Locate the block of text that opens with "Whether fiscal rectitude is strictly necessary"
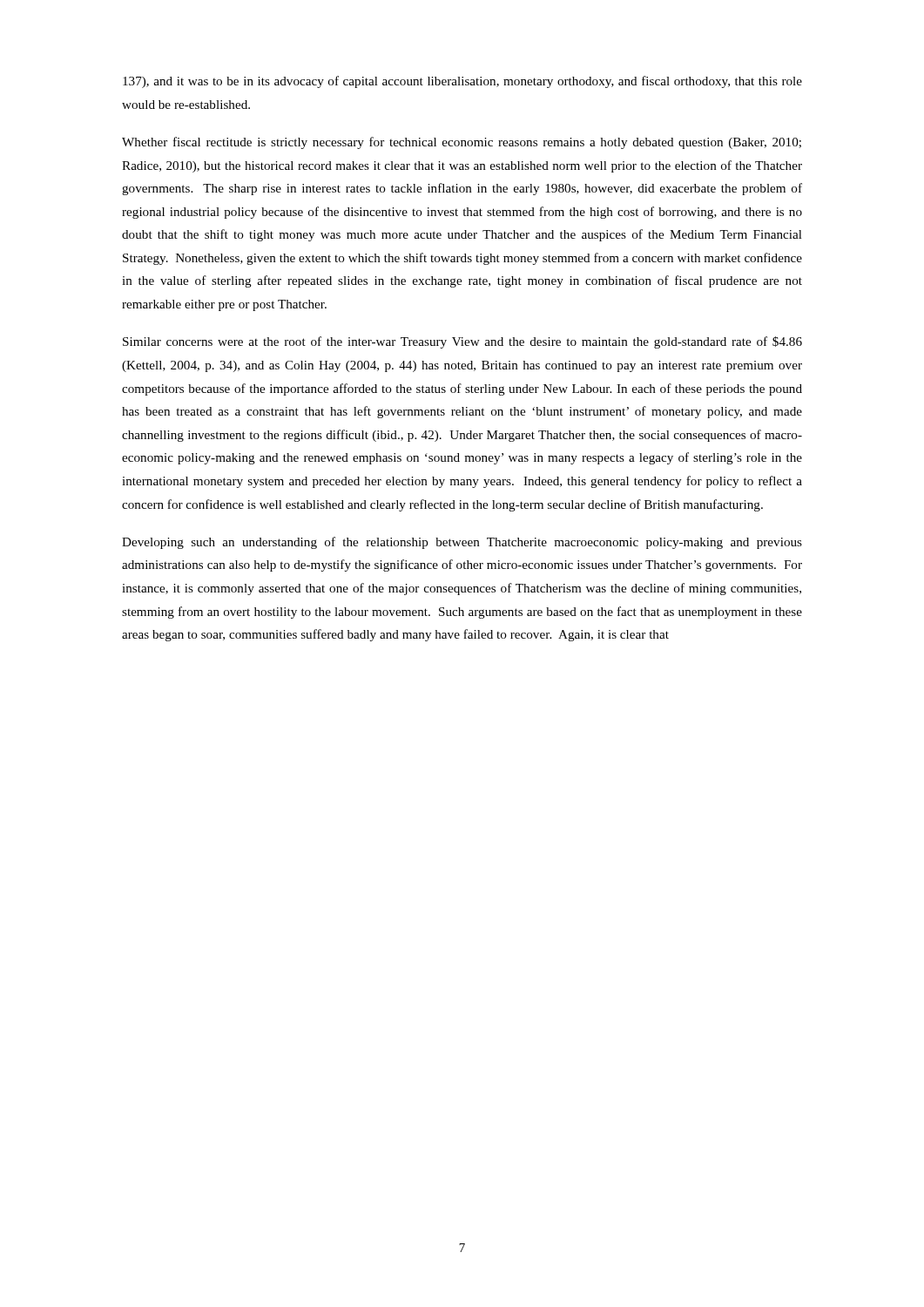The height and width of the screenshot is (1307, 924). [x=462, y=223]
